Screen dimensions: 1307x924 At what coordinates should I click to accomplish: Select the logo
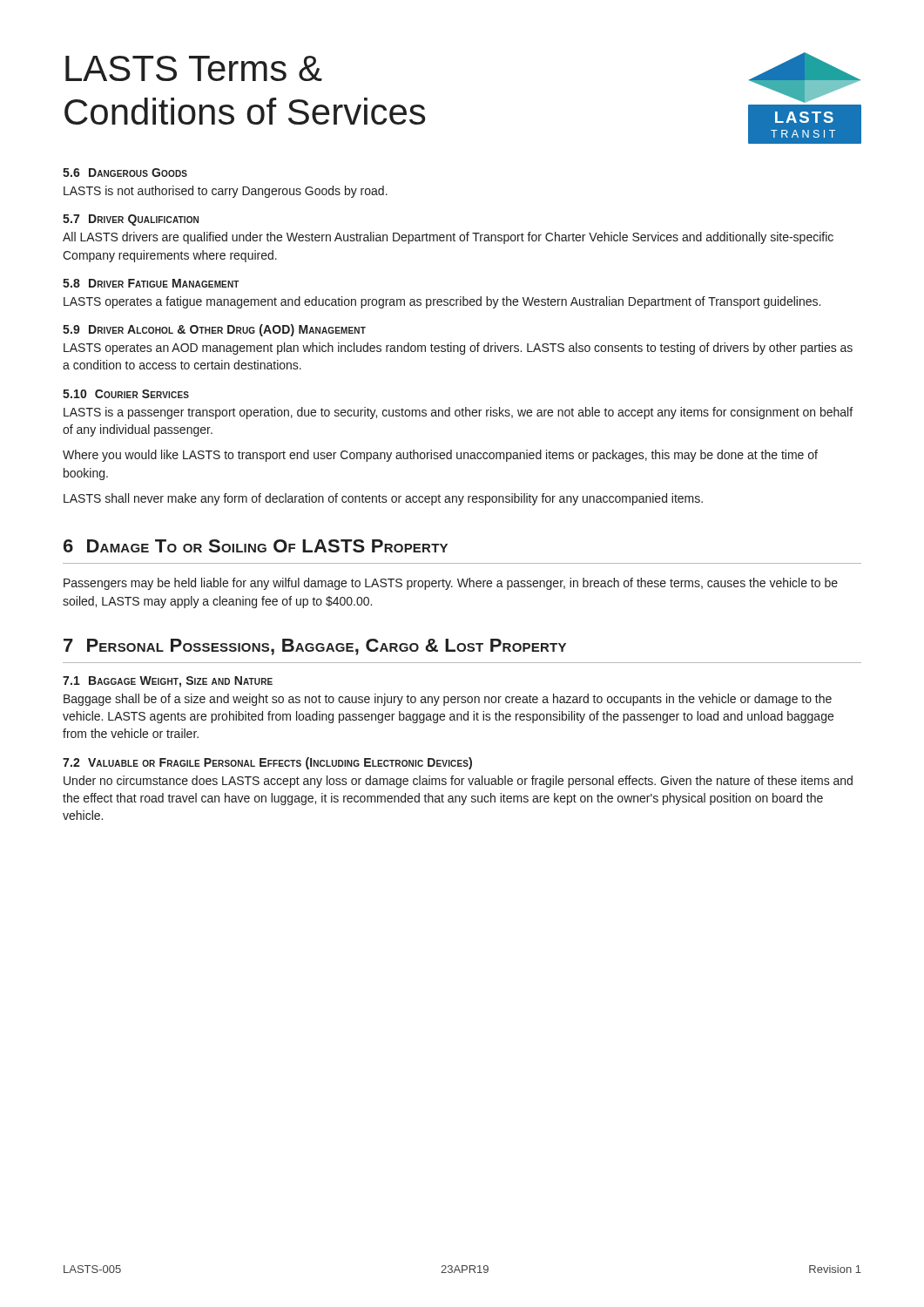[x=805, y=99]
